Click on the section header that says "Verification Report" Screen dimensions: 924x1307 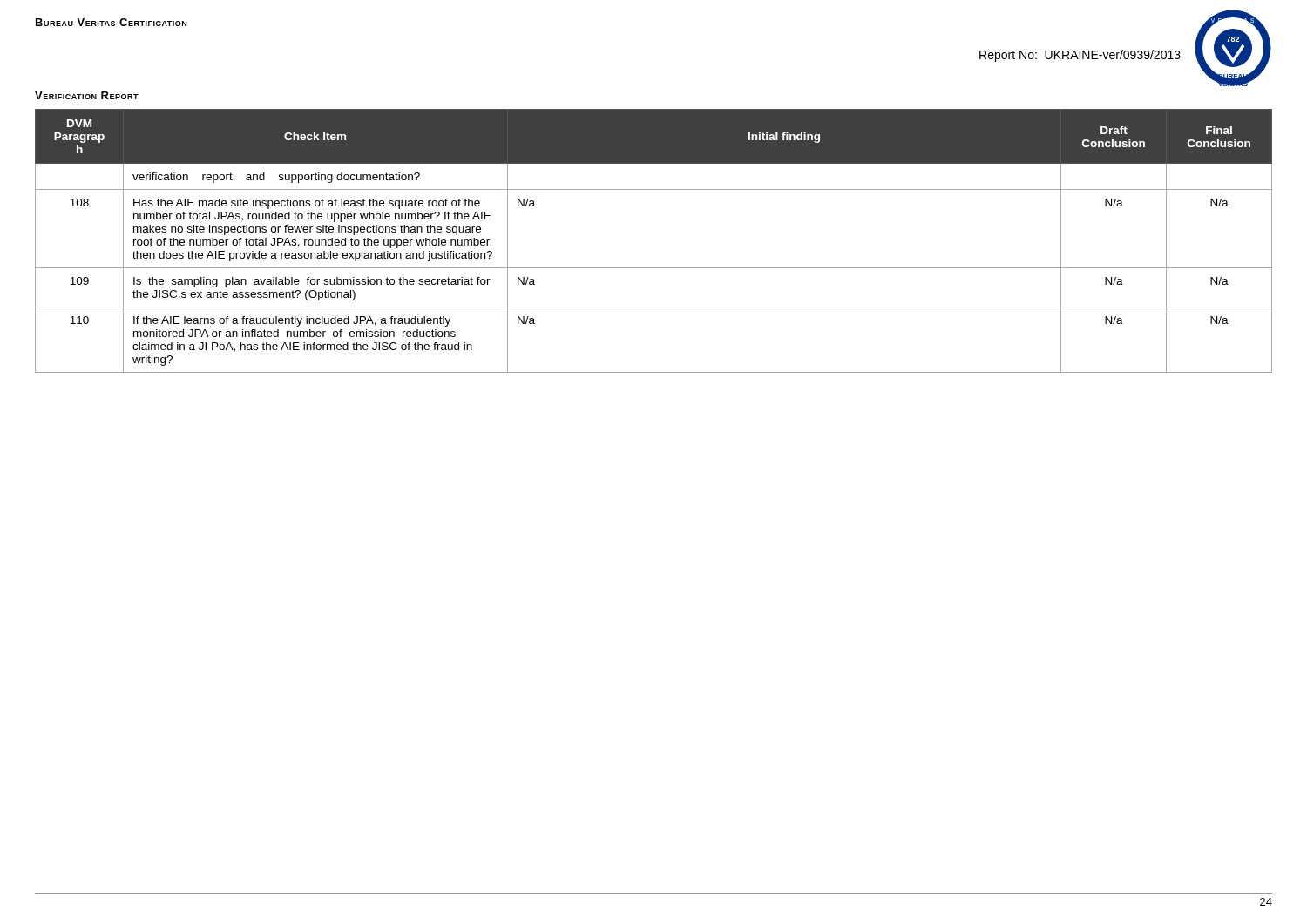[87, 95]
